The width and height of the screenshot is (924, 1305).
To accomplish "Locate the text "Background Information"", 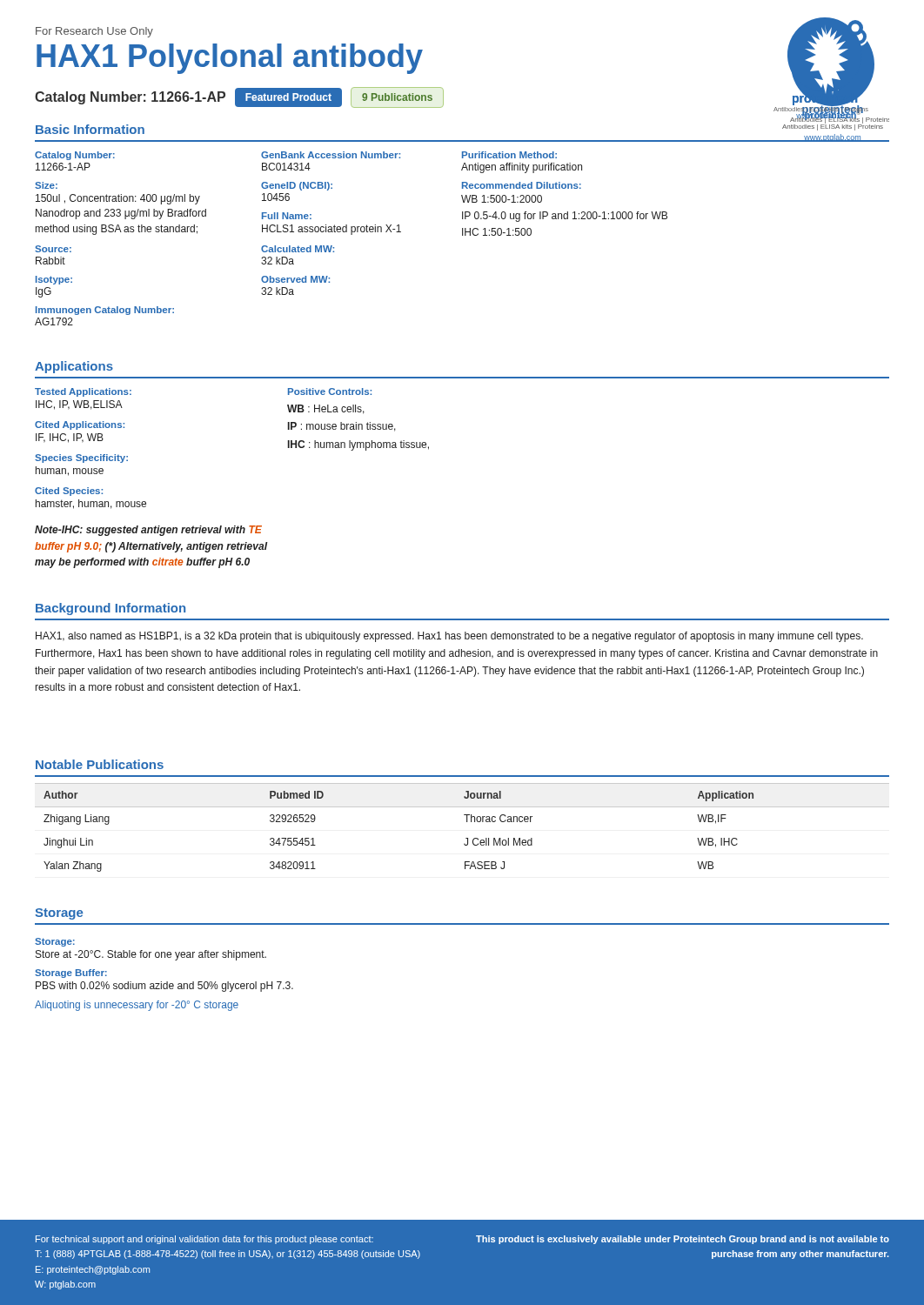I will [462, 610].
